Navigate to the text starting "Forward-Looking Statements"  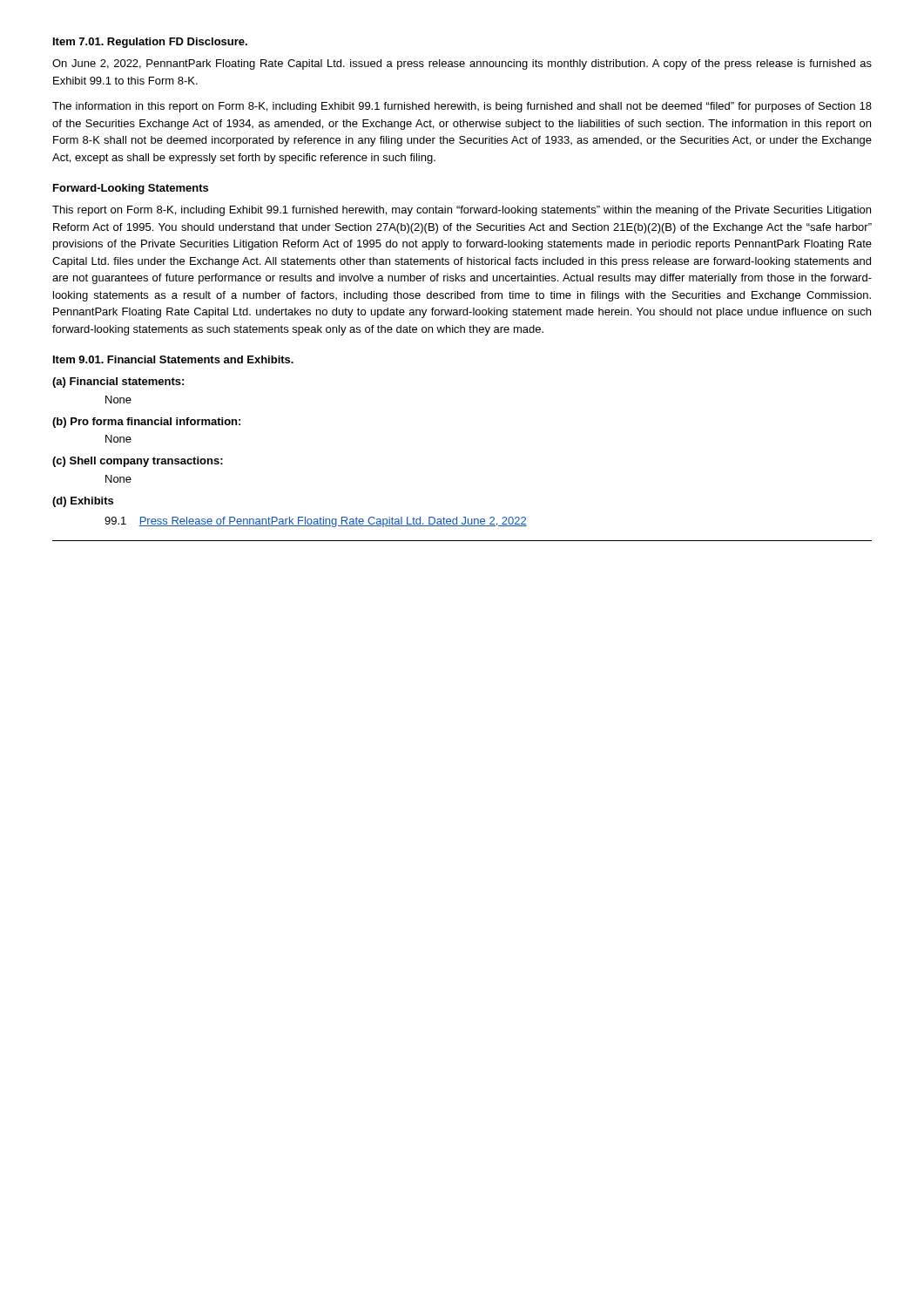pos(131,188)
